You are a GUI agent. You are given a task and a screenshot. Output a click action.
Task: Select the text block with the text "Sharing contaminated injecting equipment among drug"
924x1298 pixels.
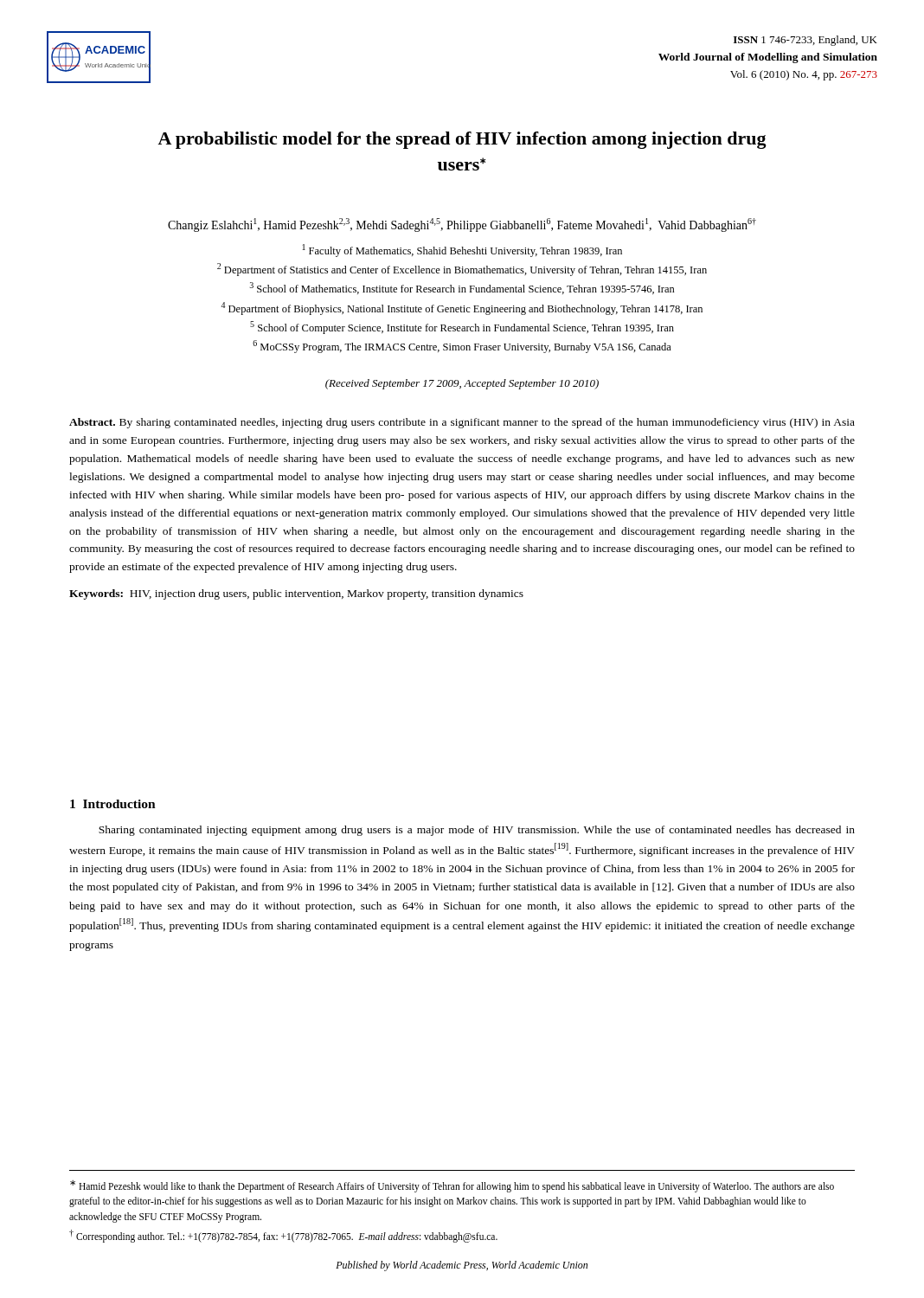[x=462, y=887]
